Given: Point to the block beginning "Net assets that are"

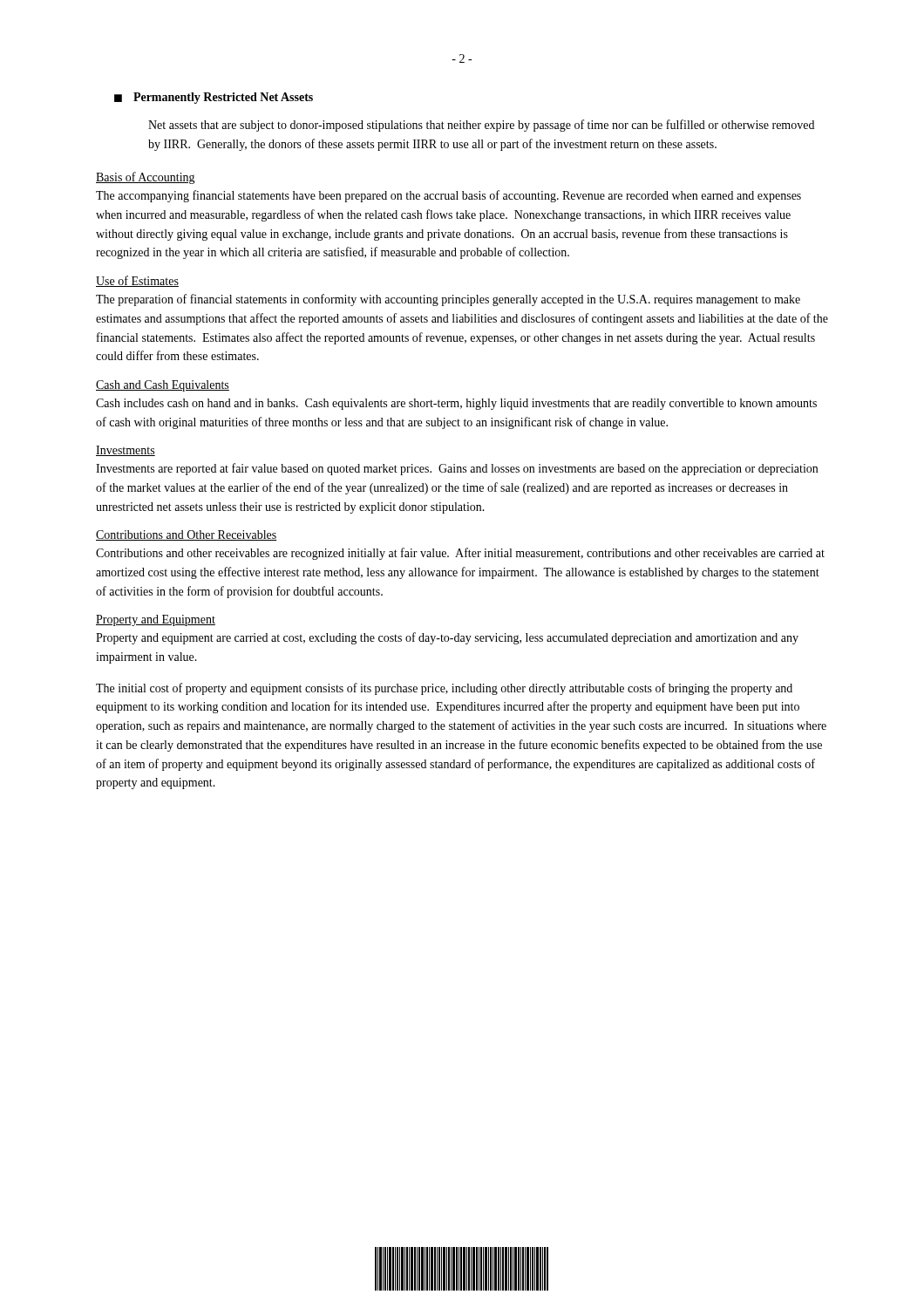Looking at the screenshot, I should click(x=481, y=135).
